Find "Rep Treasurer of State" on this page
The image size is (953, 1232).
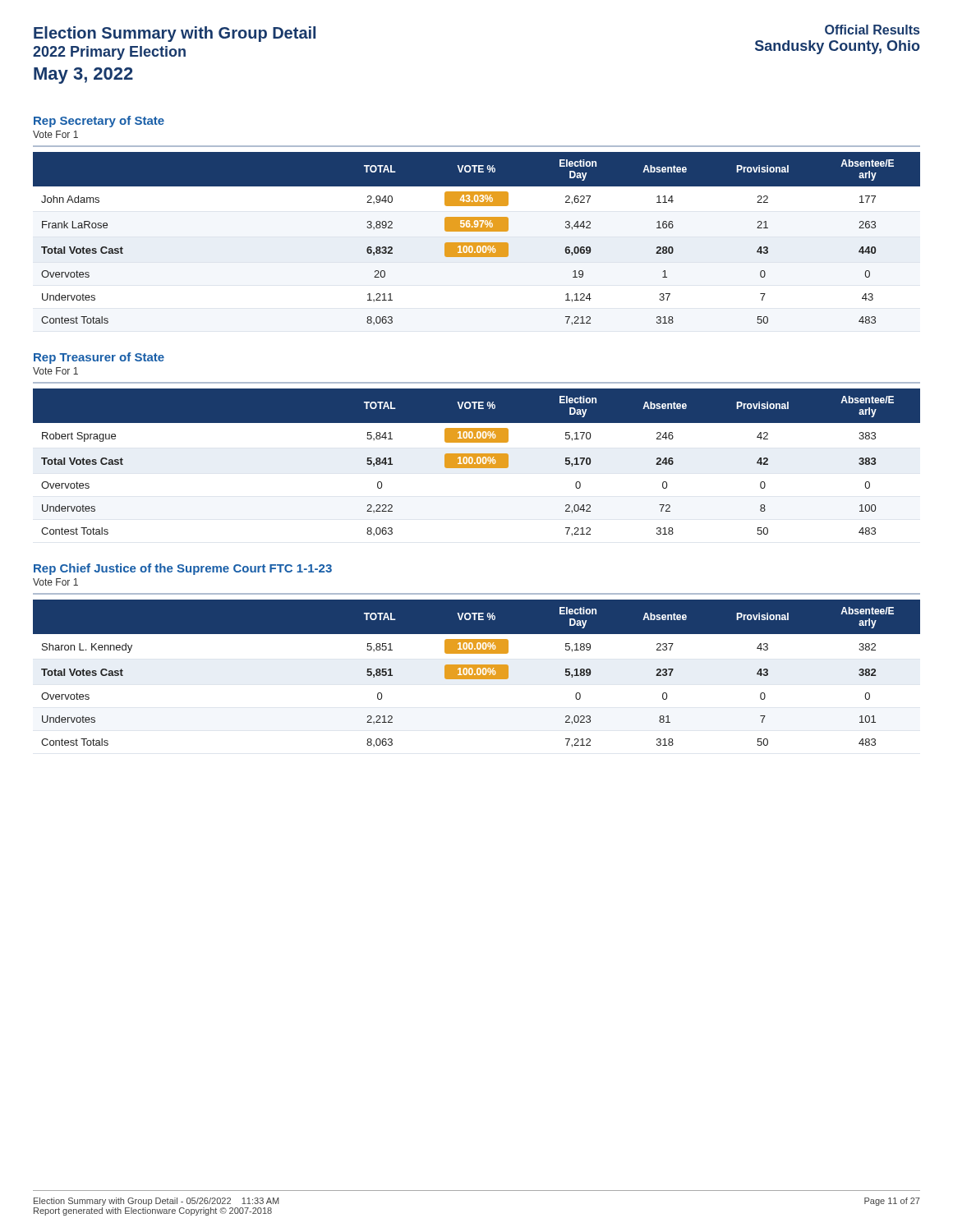[99, 357]
